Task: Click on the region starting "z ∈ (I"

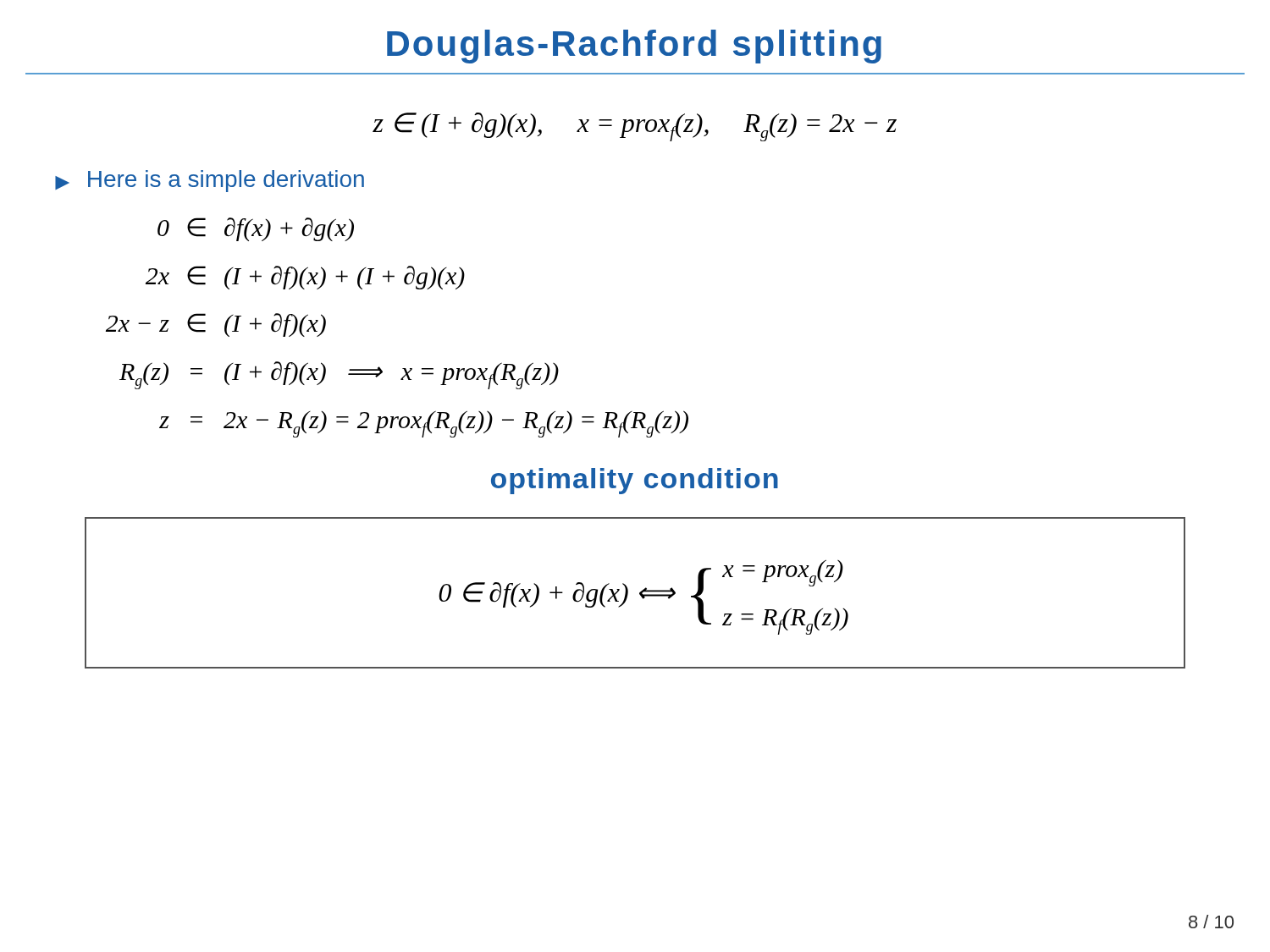Action: [x=635, y=125]
